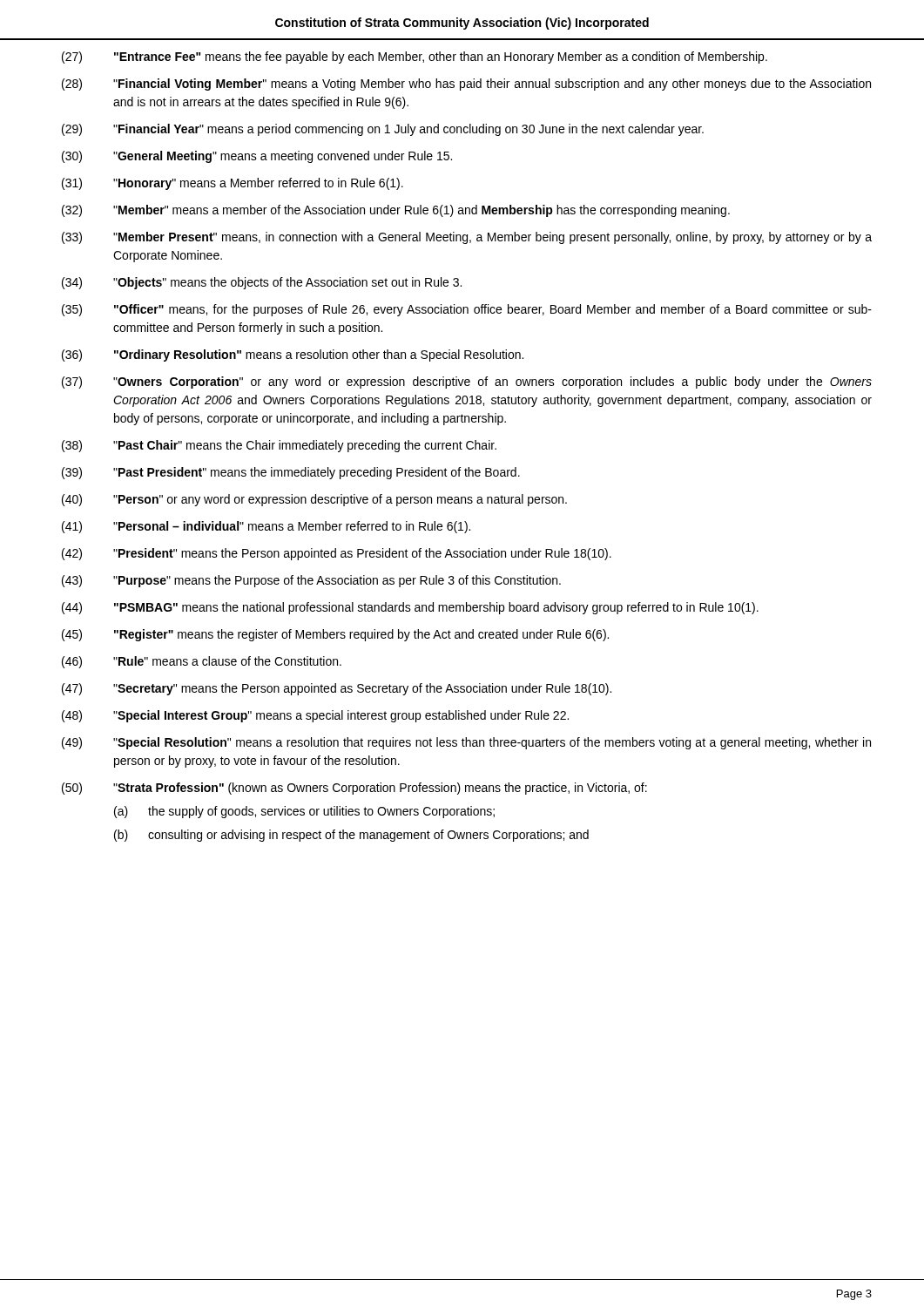
Task: Navigate to the passage starting "(41) "Personal – individual" means a Member"
Action: 462,527
